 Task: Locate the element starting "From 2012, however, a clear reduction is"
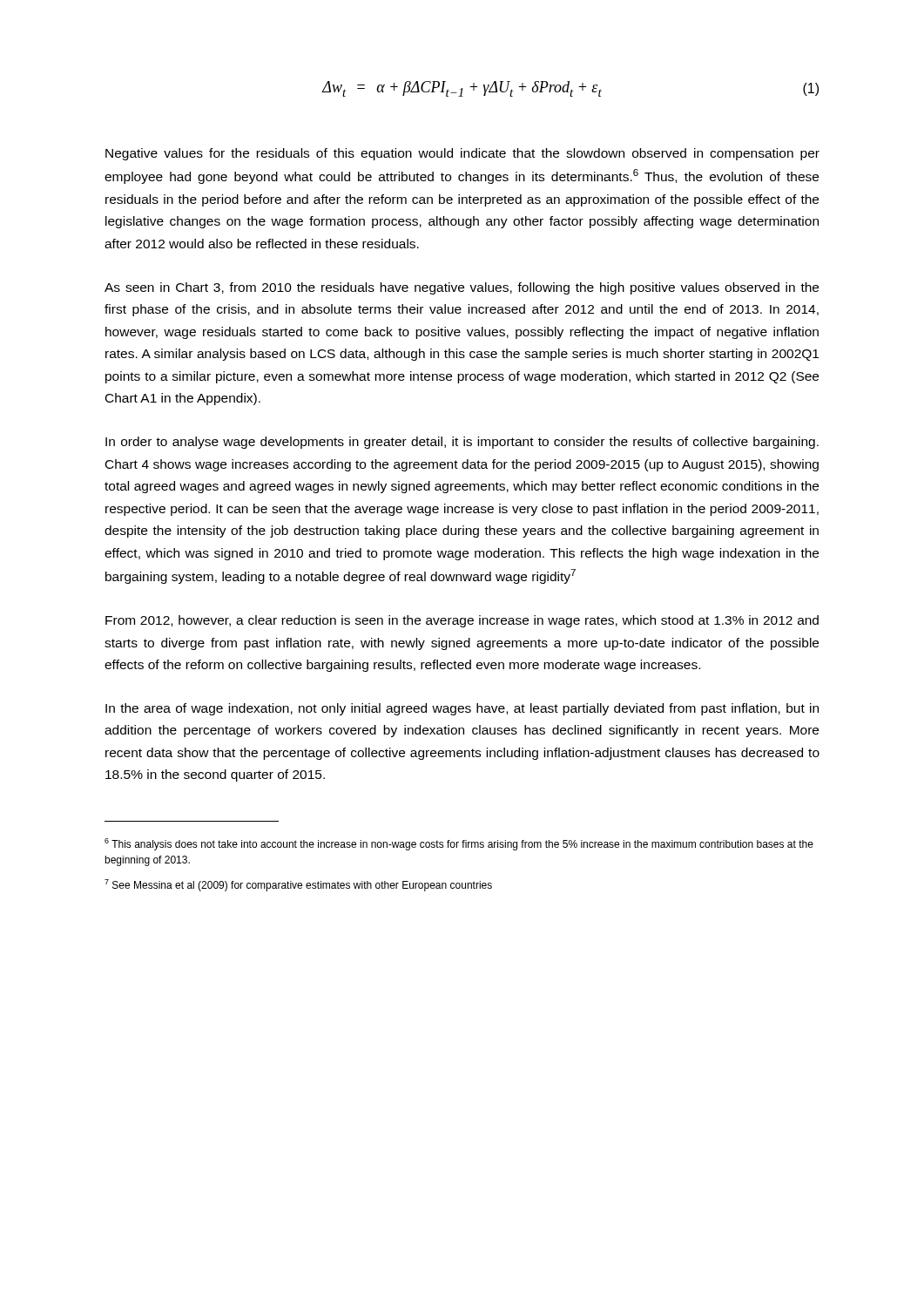[462, 642]
